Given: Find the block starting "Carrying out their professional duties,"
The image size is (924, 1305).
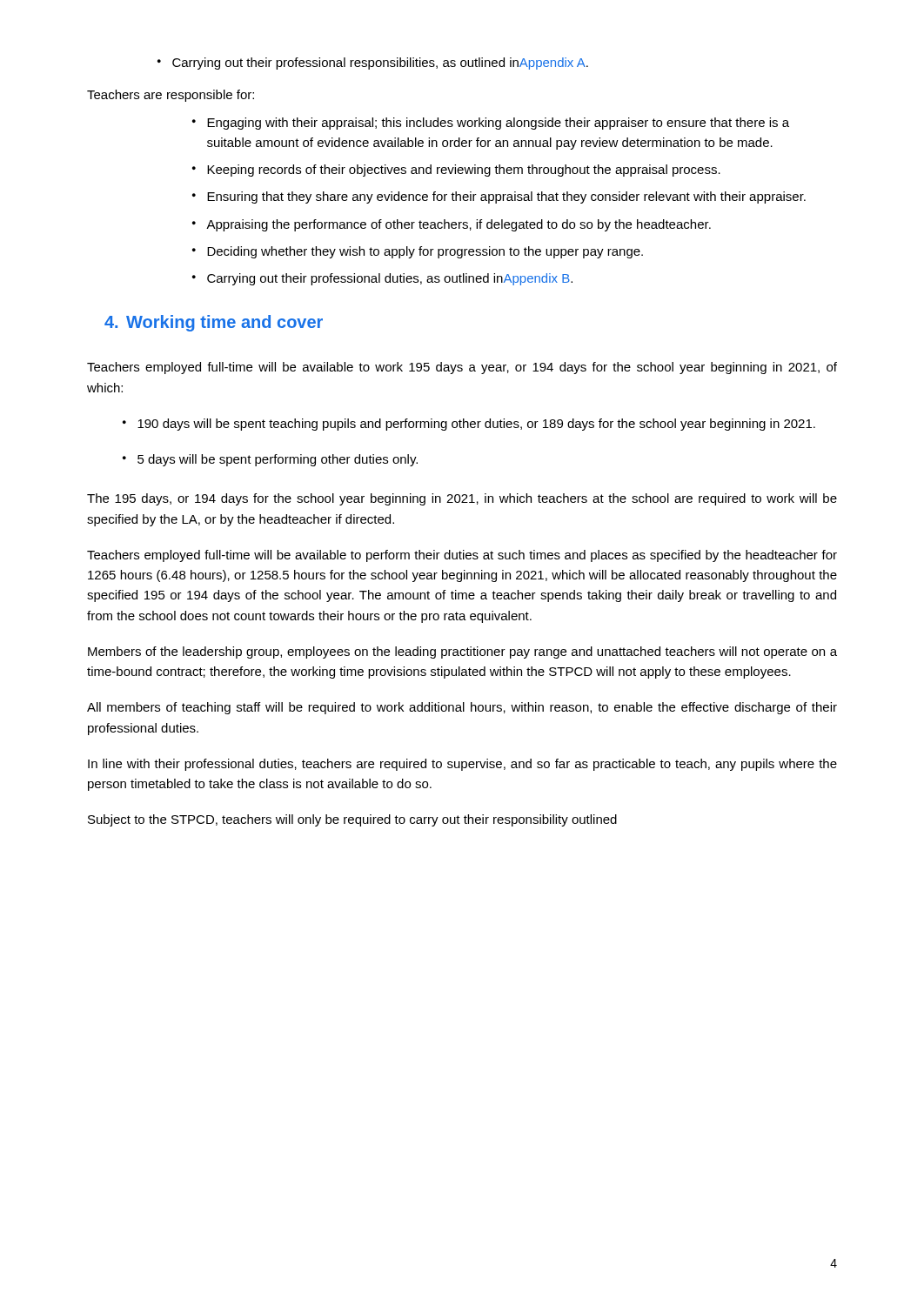Looking at the screenshot, I should [514, 278].
